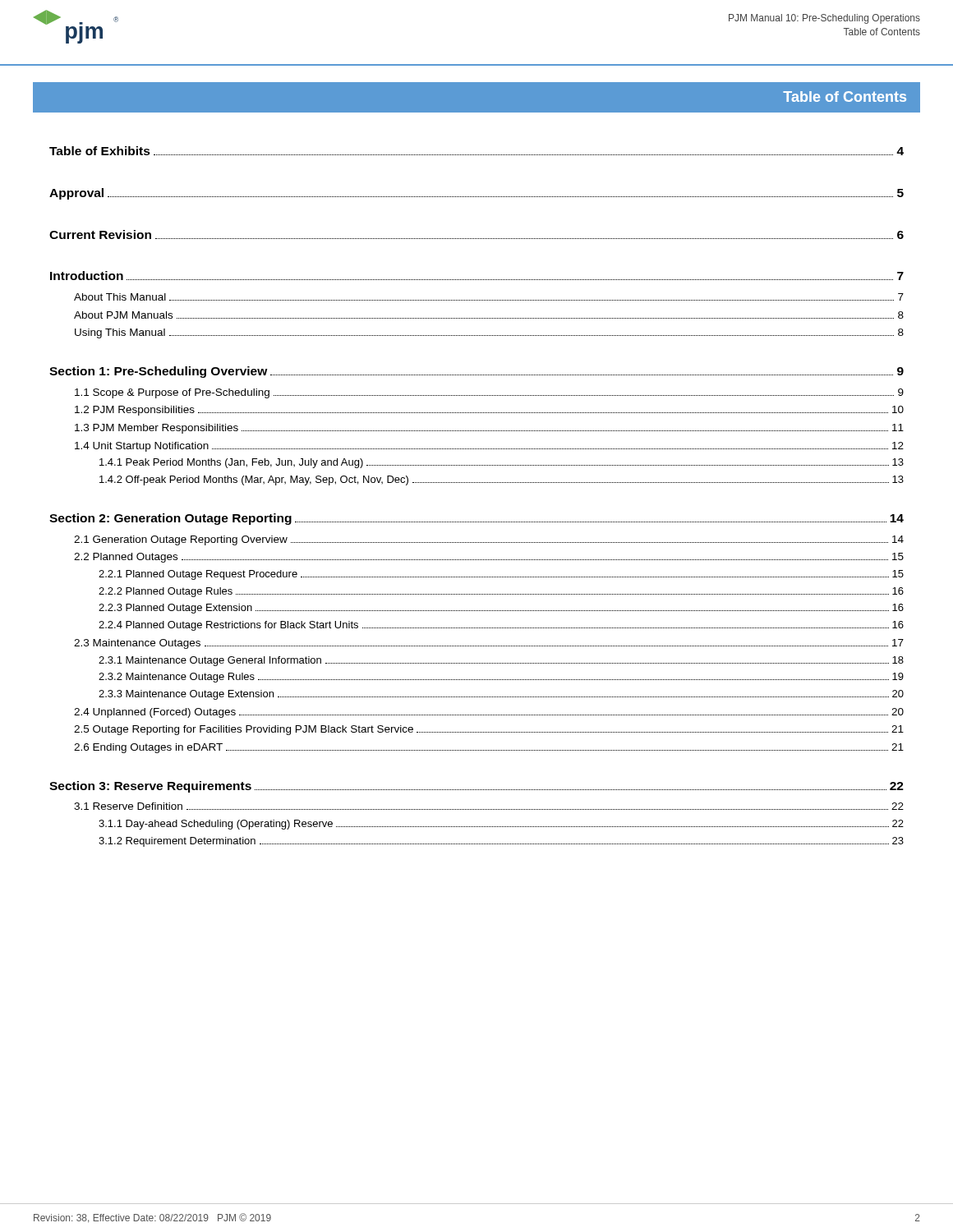
Task: Find the list item that reads "2.5 Outage Reporting"
Action: [489, 730]
